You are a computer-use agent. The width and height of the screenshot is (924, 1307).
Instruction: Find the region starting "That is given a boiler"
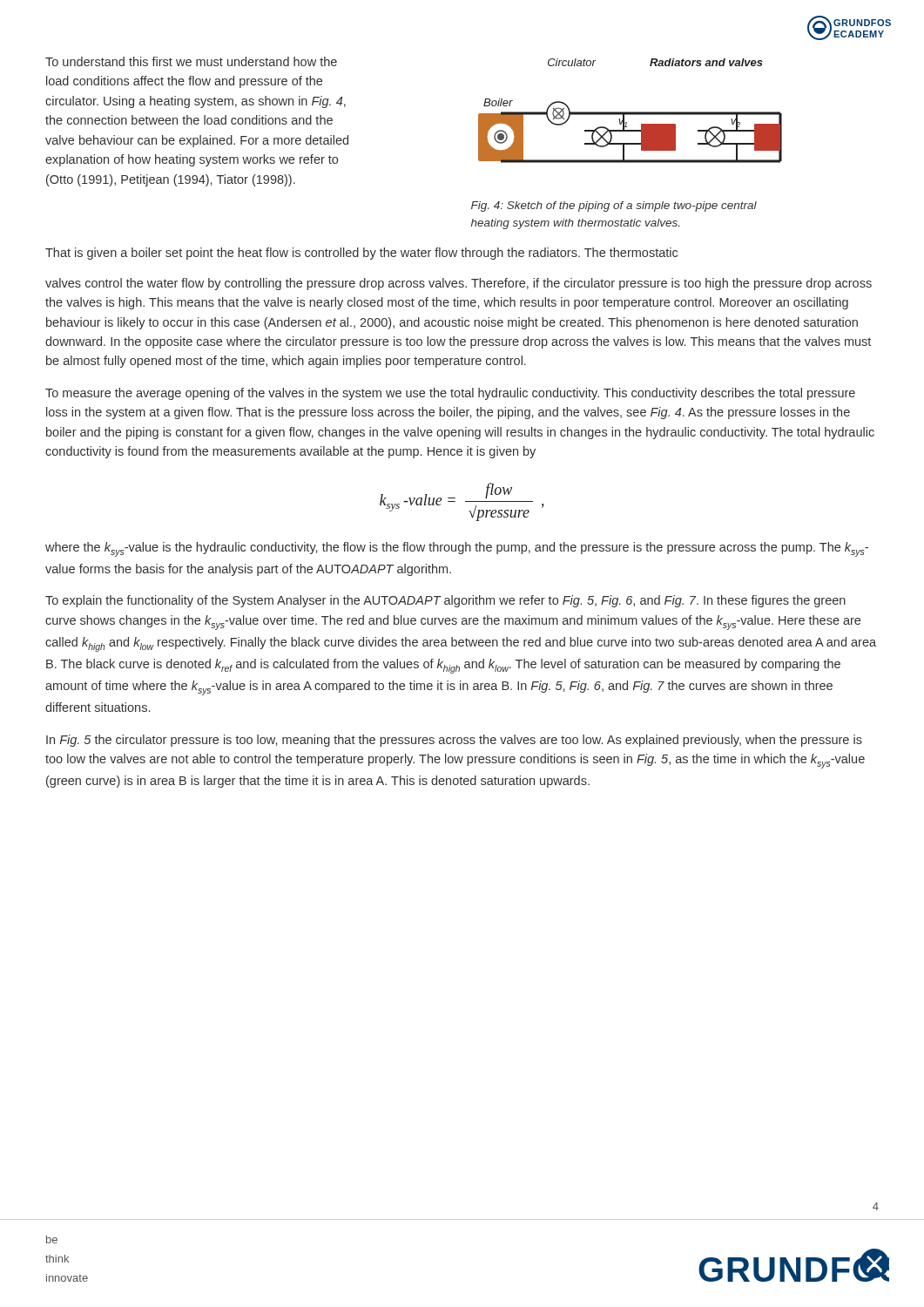click(x=362, y=253)
